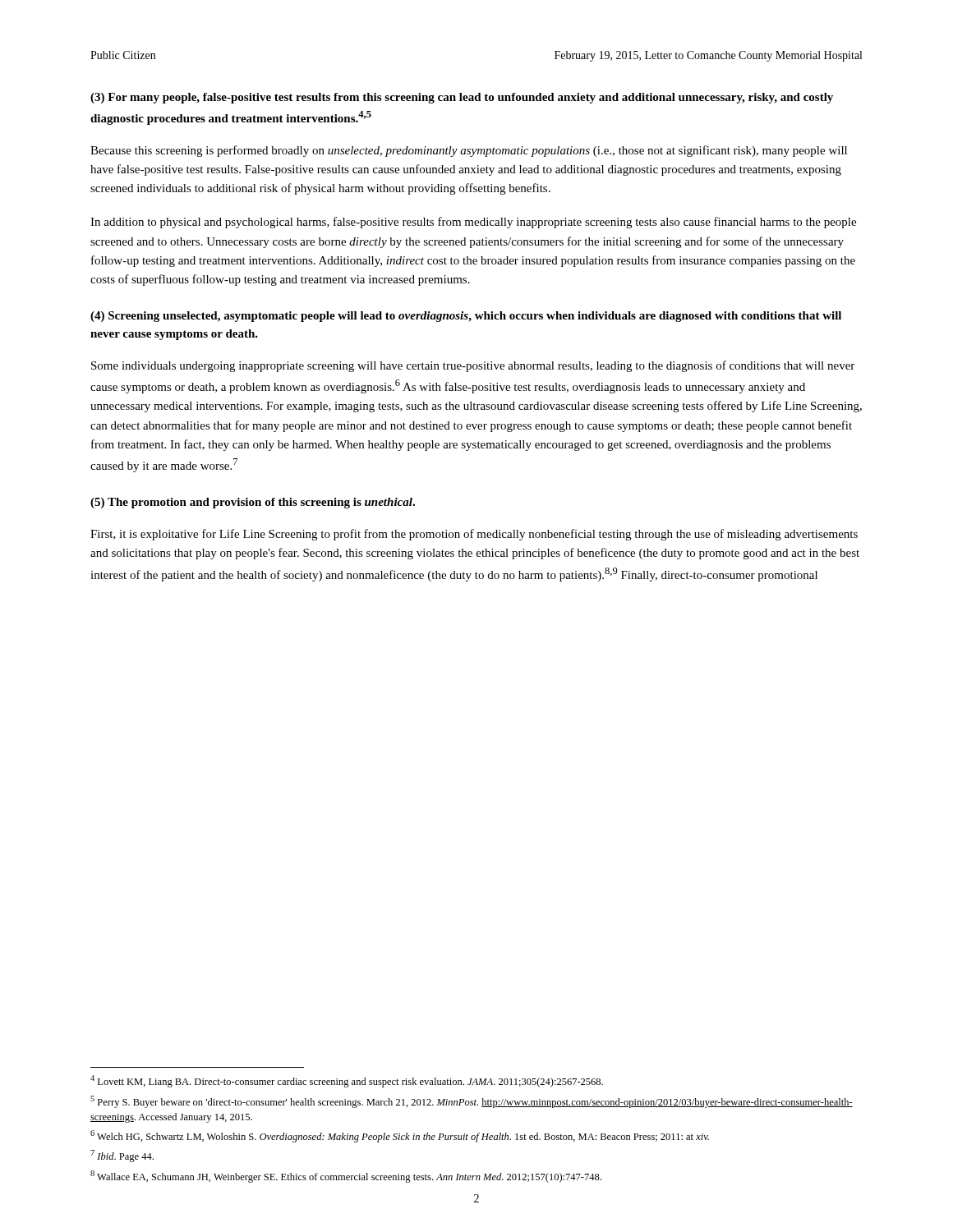Find the text block with the text "First, it is exploitative"

click(475, 554)
